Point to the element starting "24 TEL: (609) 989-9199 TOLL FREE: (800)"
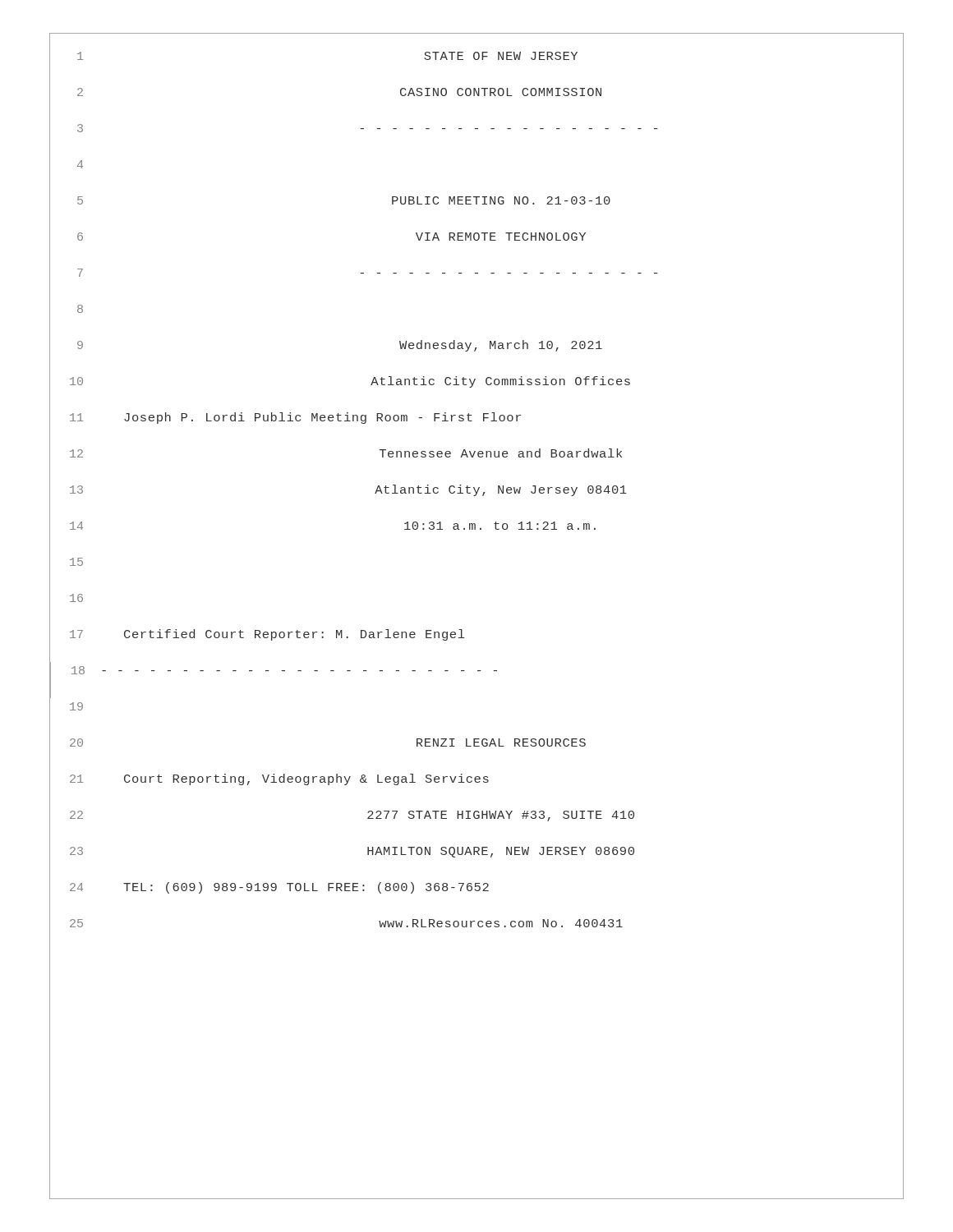This screenshot has height=1232, width=953. (476, 888)
